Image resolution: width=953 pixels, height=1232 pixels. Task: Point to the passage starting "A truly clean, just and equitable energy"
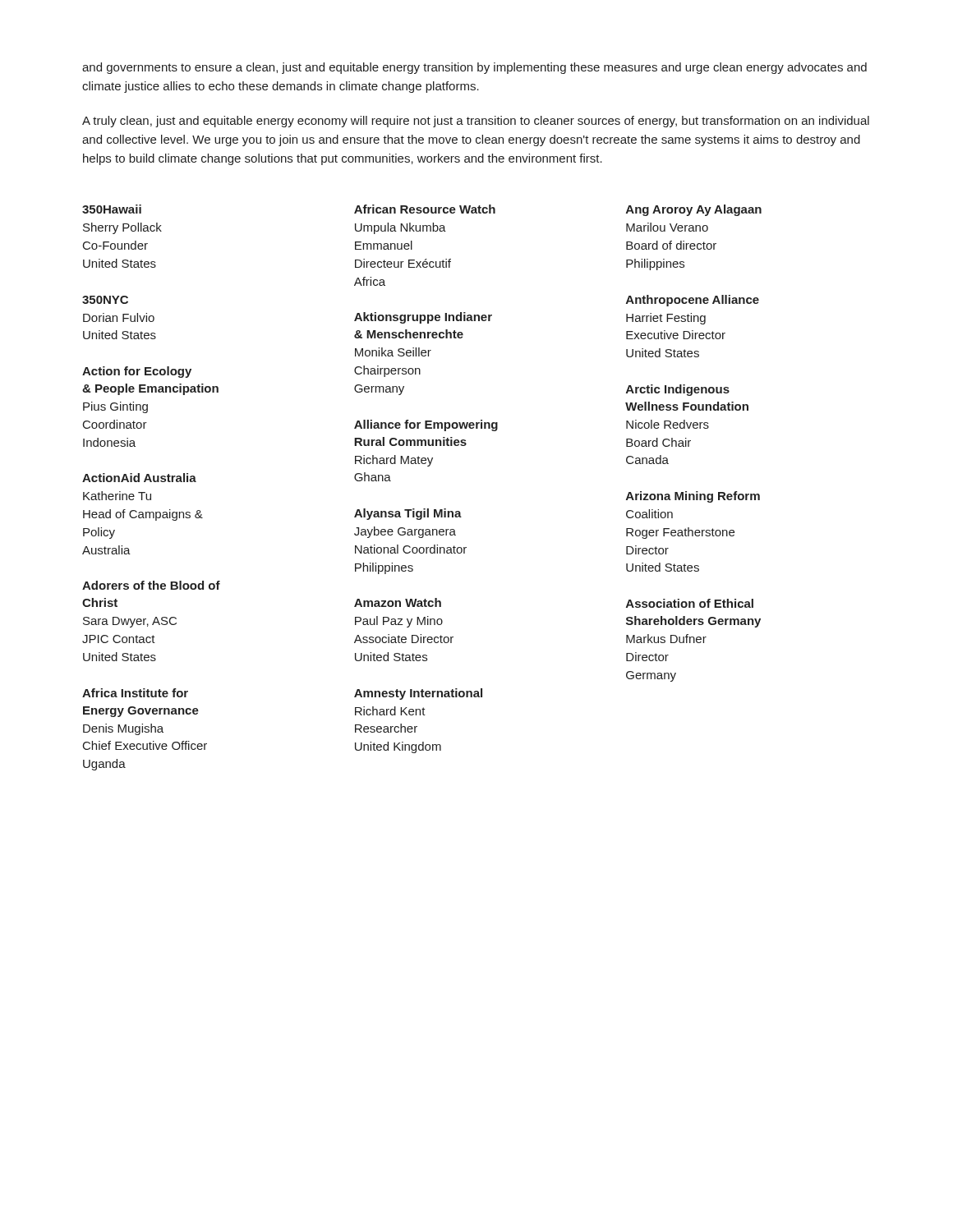click(x=476, y=139)
